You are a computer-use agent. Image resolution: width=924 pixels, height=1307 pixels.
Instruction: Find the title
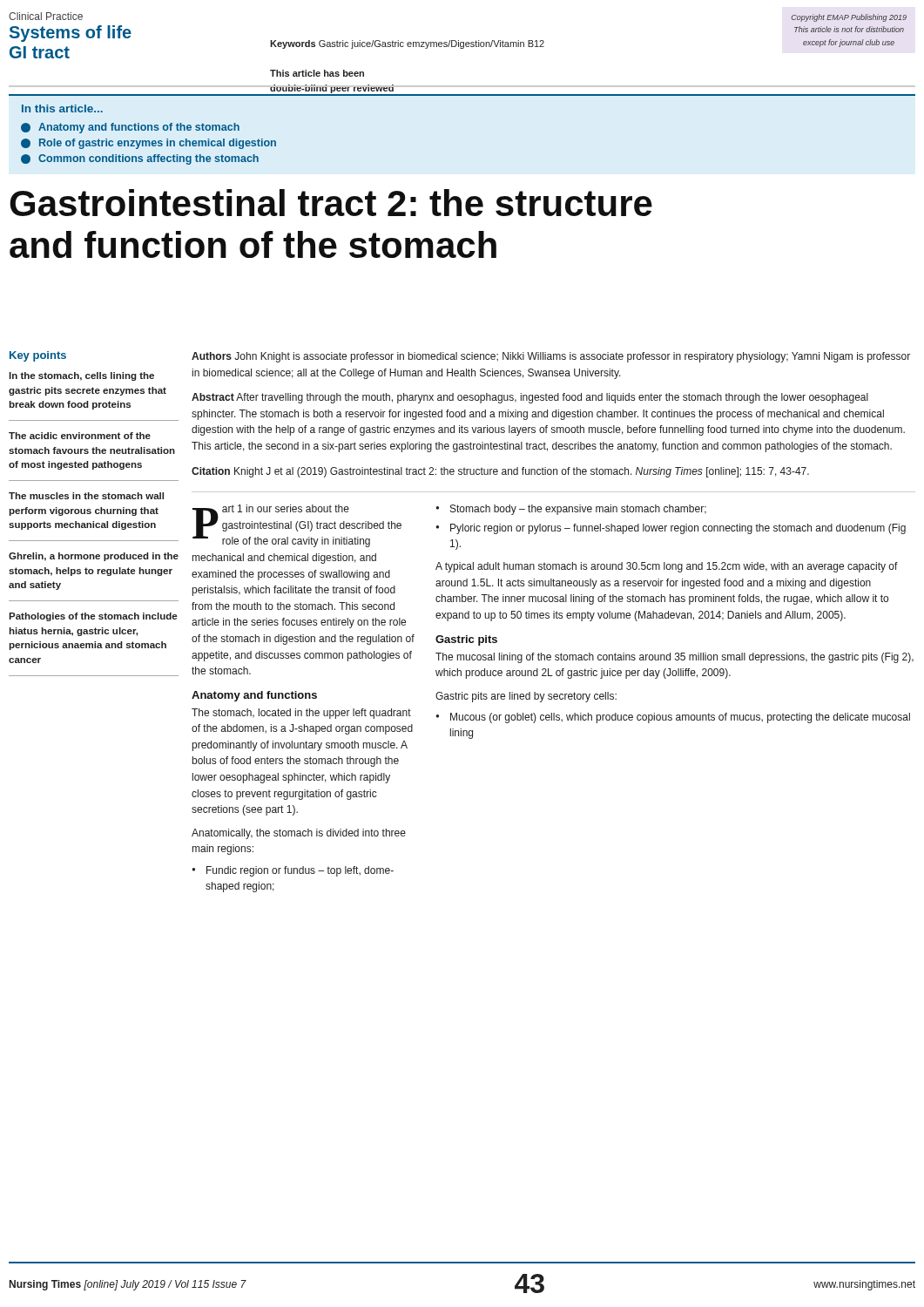pos(331,224)
